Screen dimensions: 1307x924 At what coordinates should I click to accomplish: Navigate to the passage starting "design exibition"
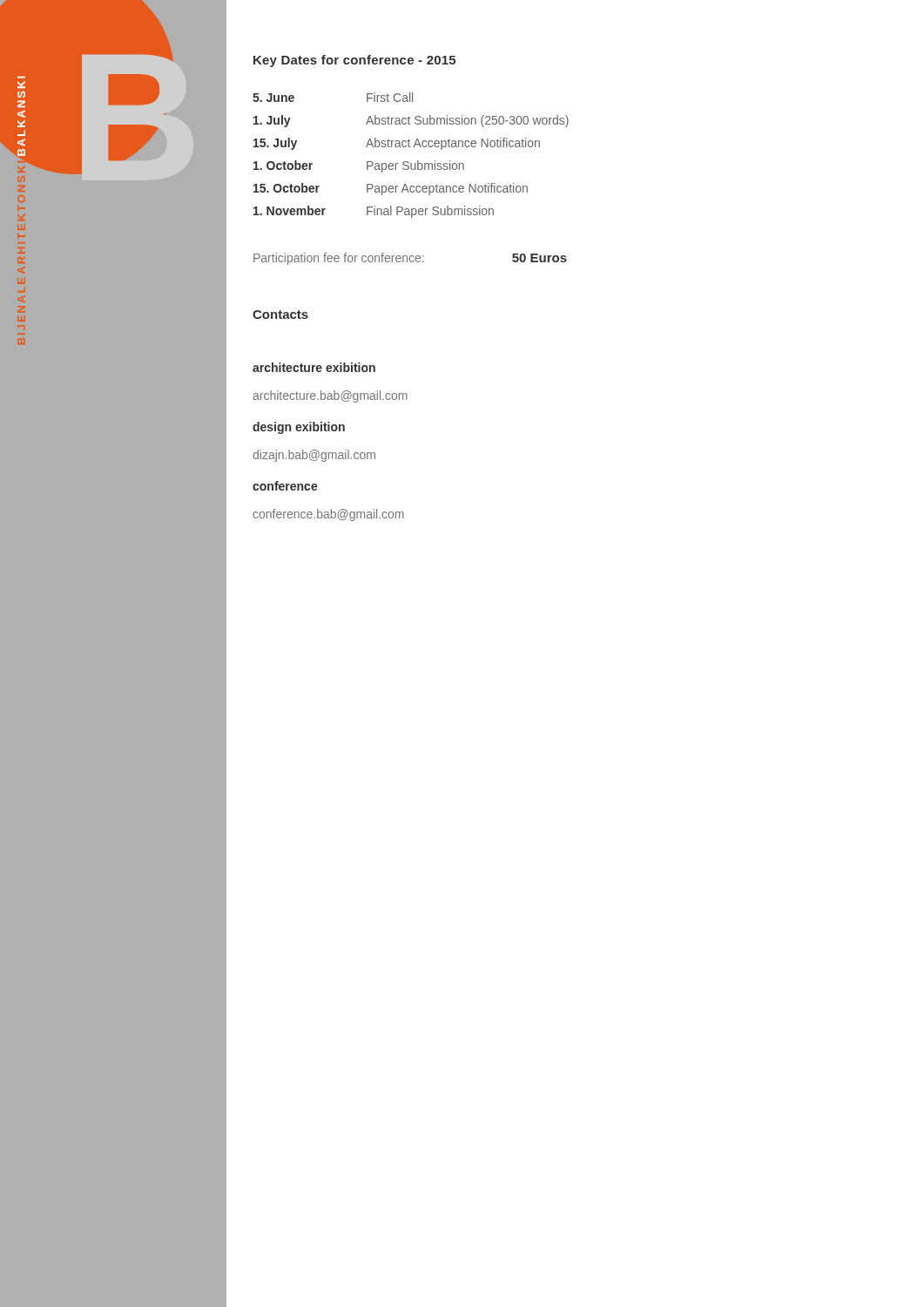(299, 428)
